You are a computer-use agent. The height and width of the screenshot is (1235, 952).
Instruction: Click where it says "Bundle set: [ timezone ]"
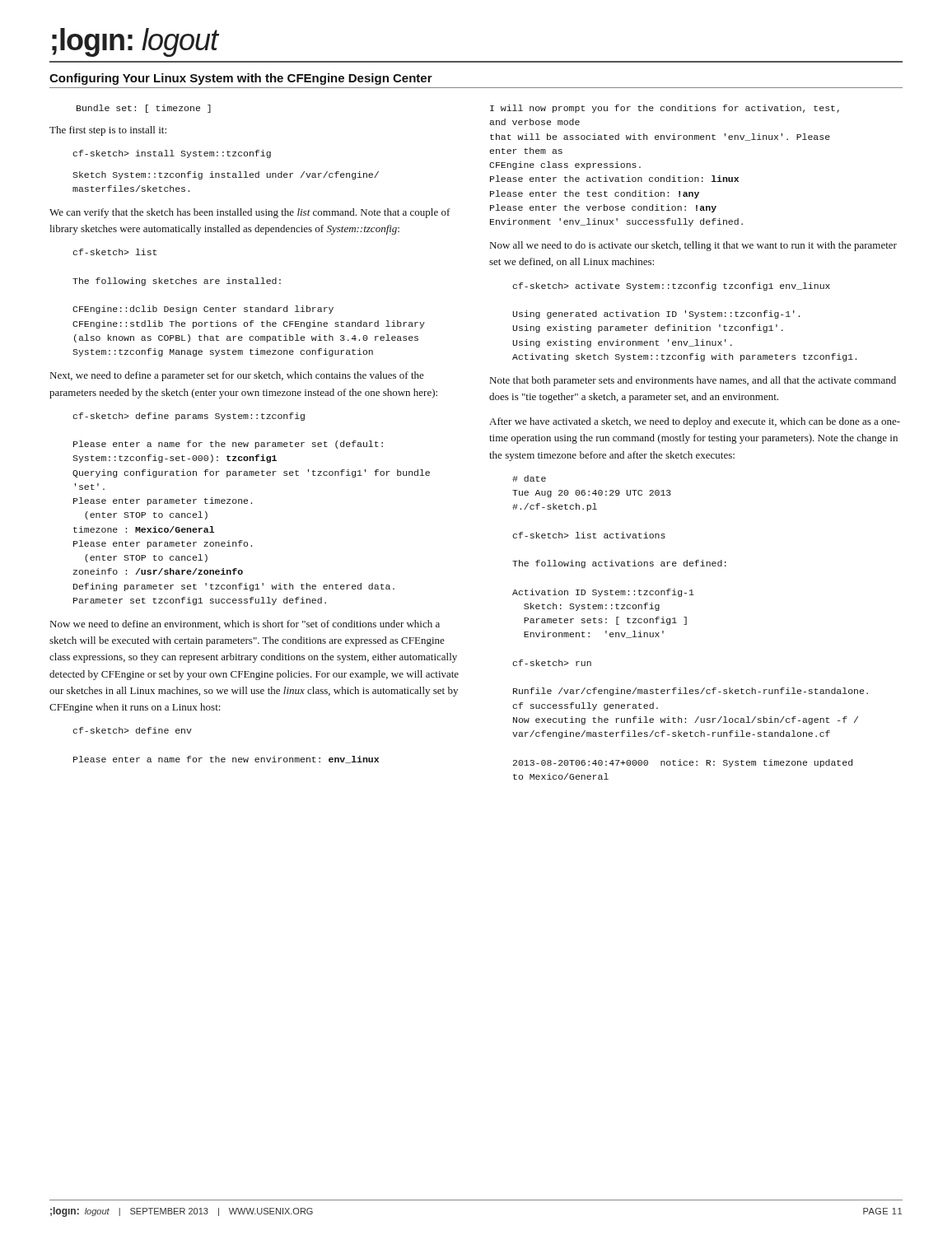(144, 108)
